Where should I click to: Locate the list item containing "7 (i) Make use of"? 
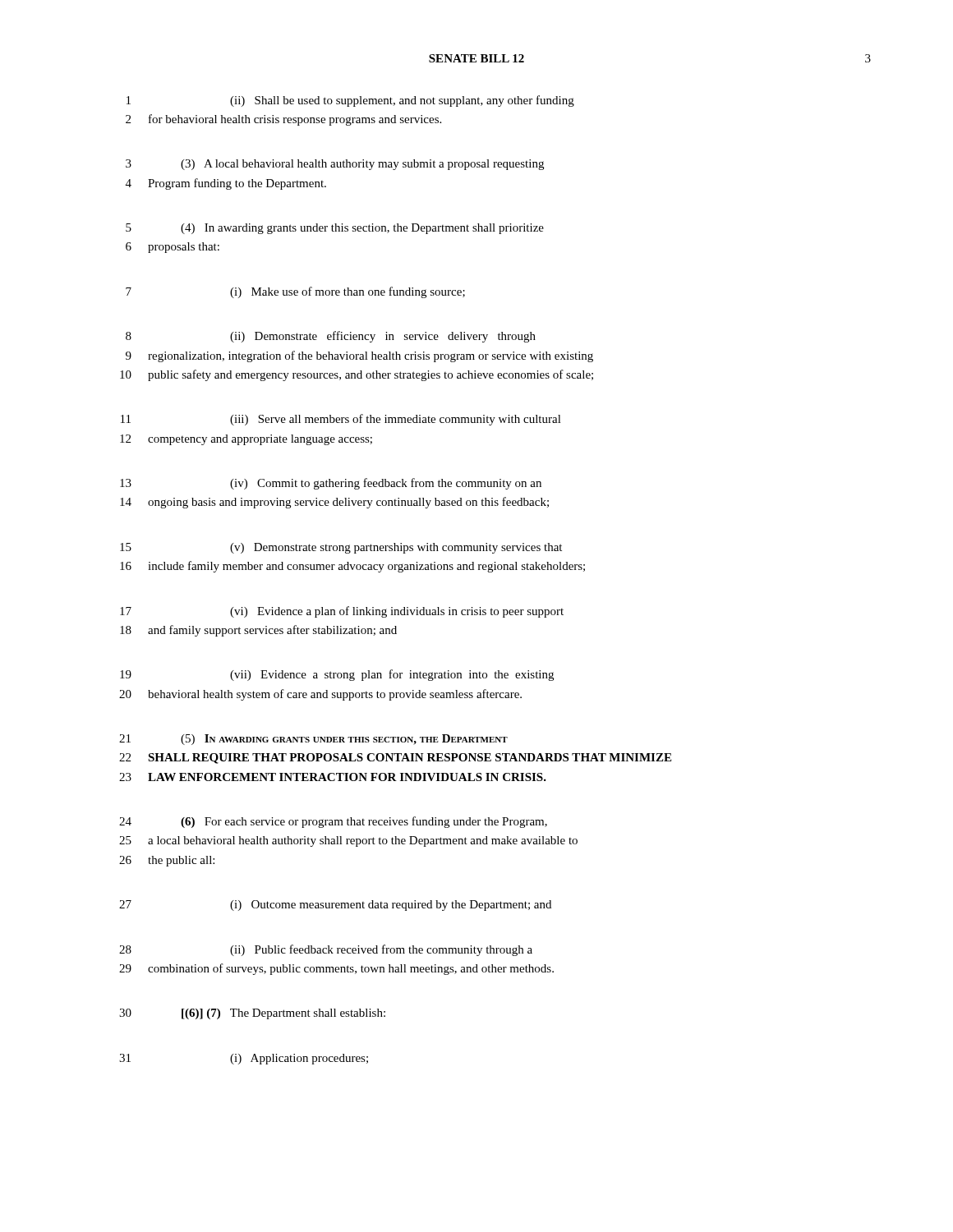point(476,292)
